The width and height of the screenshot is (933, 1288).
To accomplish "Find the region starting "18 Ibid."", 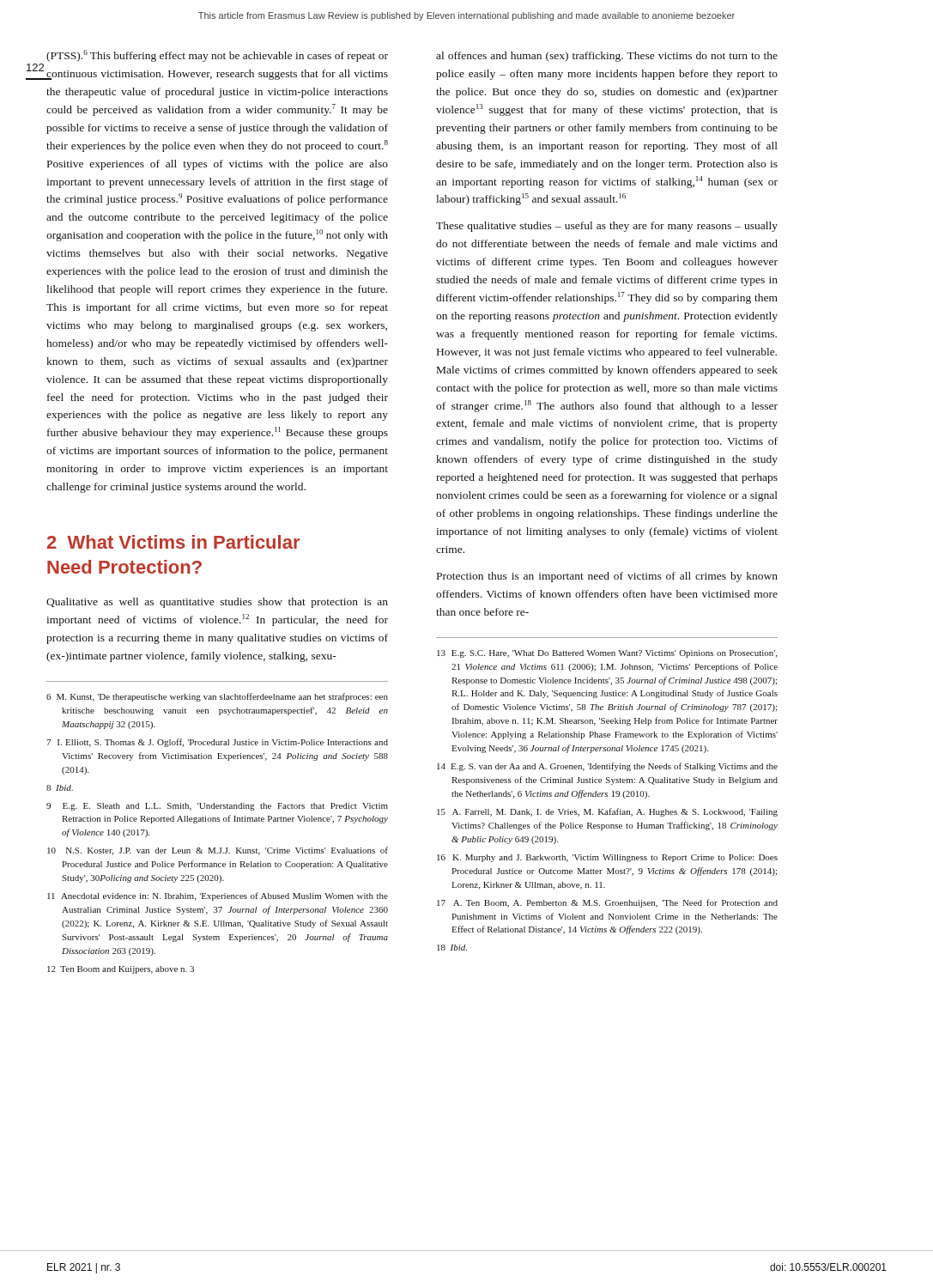I will tap(452, 947).
